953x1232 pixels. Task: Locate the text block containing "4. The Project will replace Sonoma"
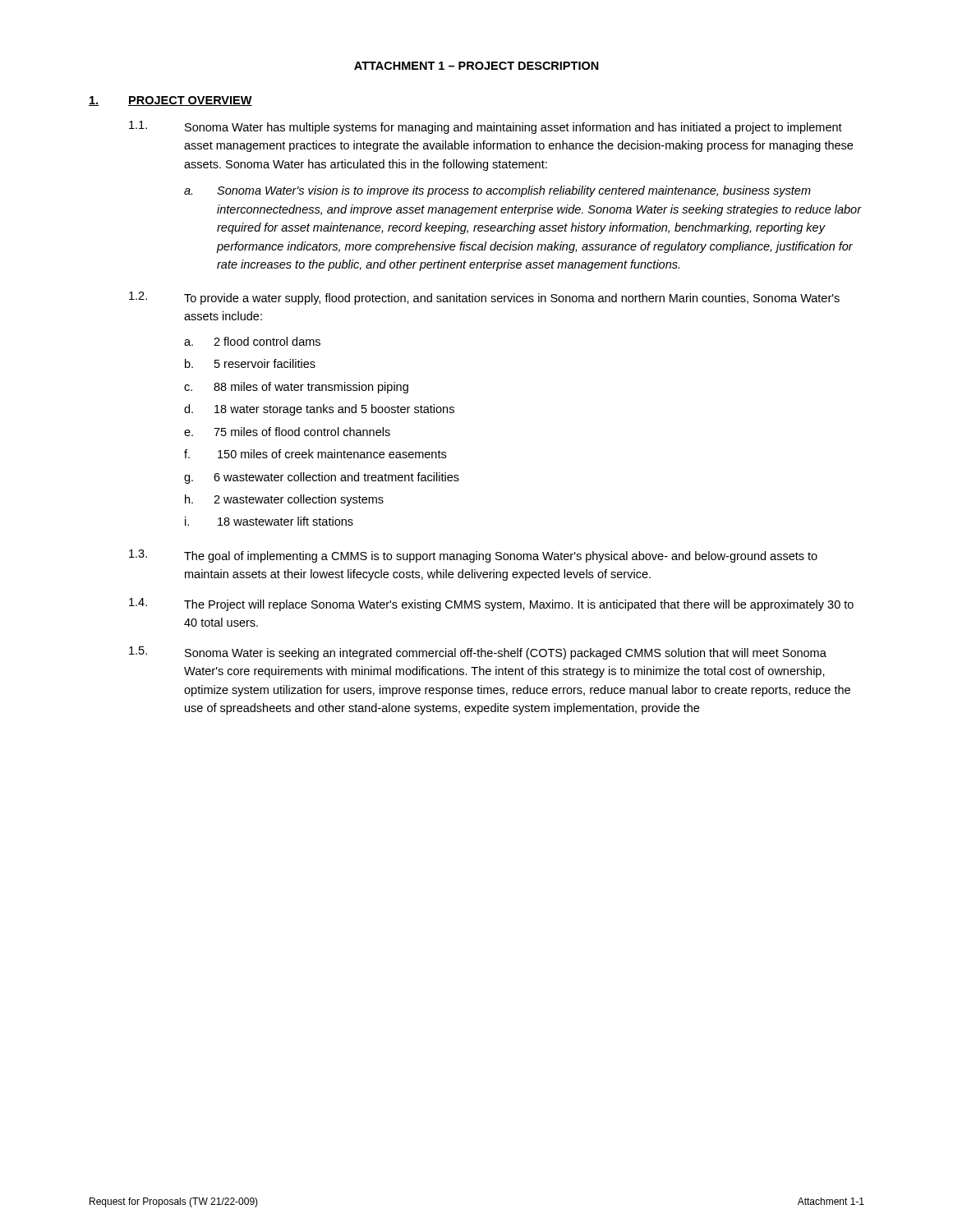(x=476, y=614)
